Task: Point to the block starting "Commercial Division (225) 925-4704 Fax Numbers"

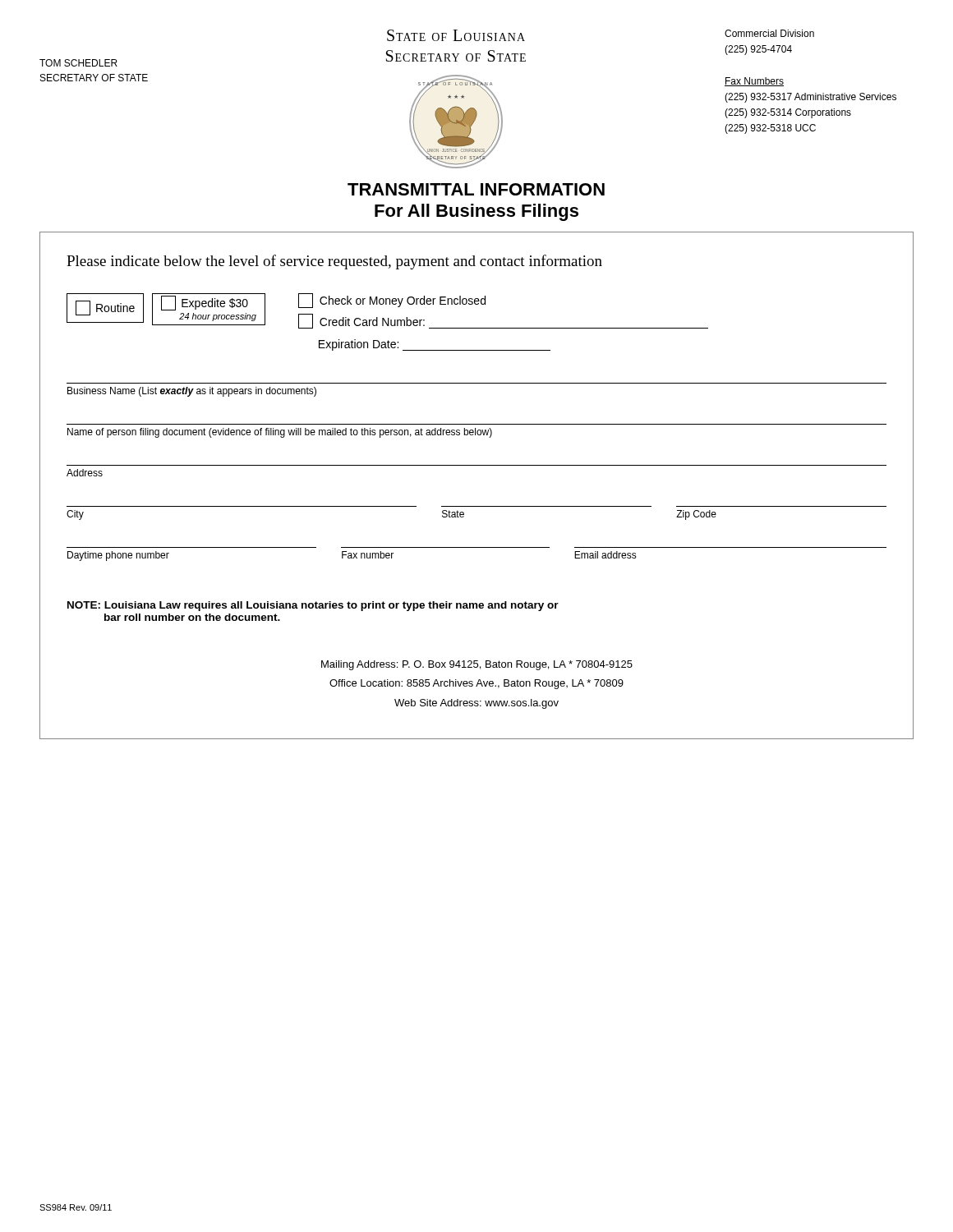Action: click(769, 33)
